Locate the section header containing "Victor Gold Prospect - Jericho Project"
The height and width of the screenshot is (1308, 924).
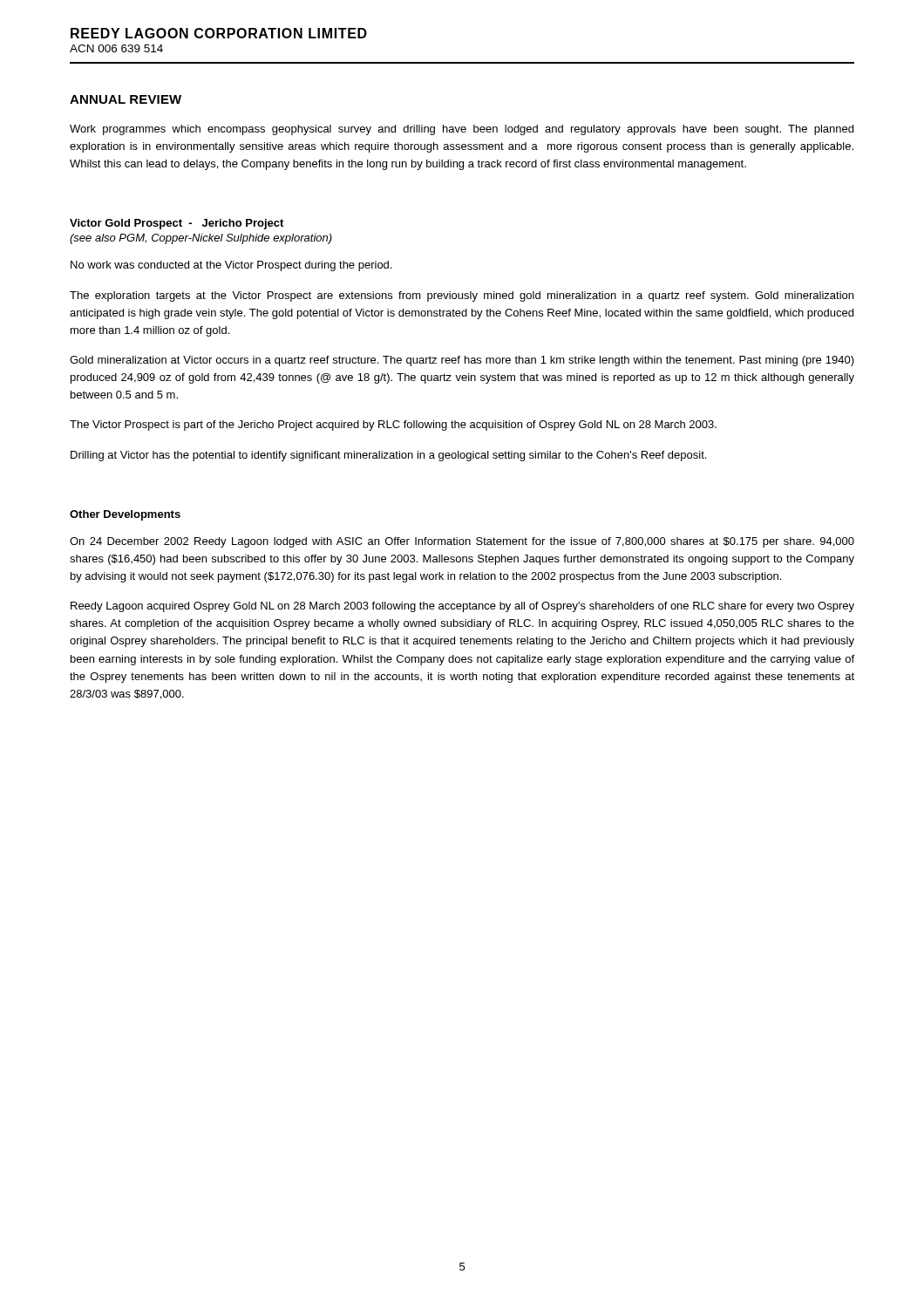point(177,223)
